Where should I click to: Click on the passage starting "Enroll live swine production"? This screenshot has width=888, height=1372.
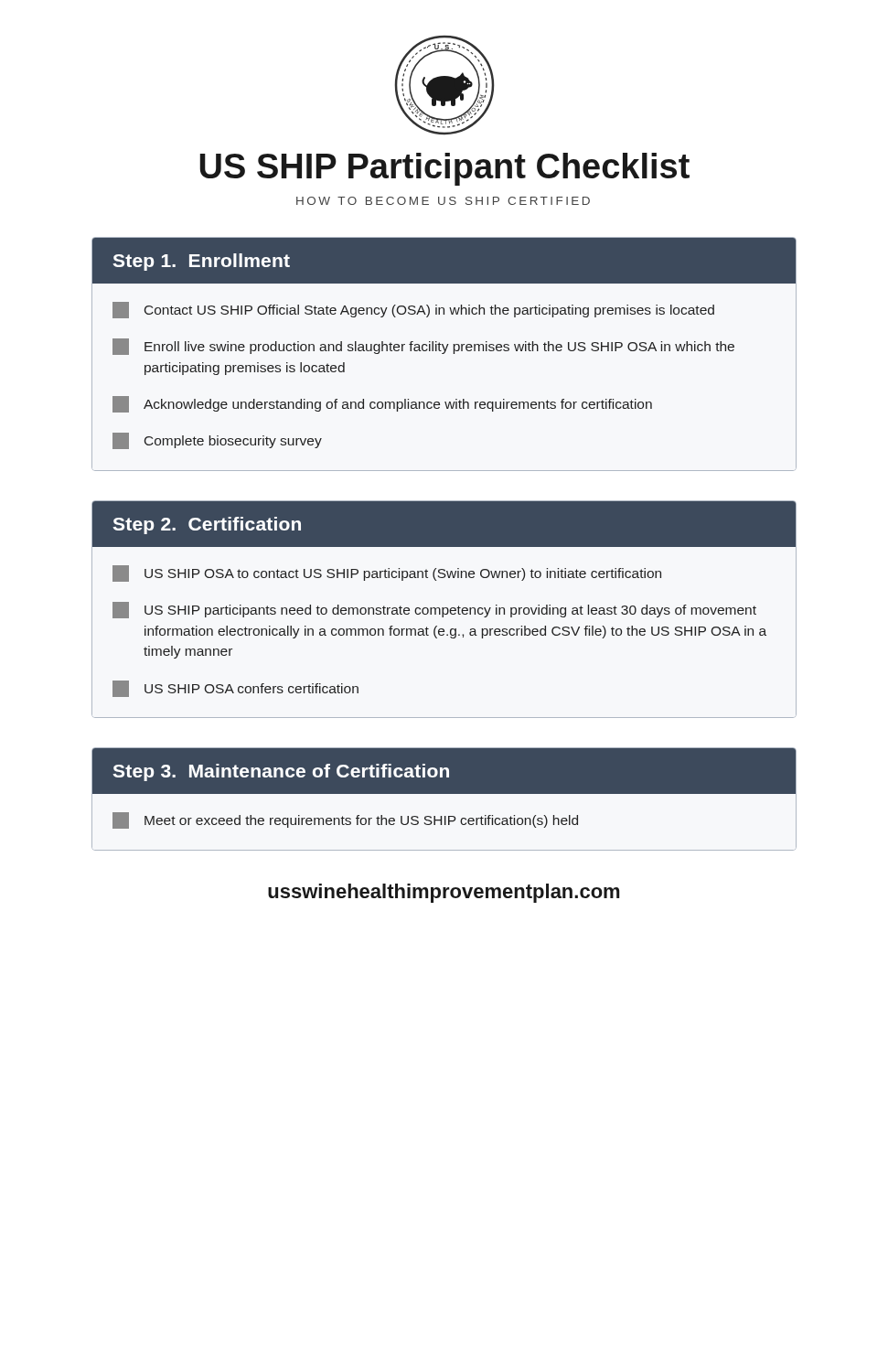[444, 357]
